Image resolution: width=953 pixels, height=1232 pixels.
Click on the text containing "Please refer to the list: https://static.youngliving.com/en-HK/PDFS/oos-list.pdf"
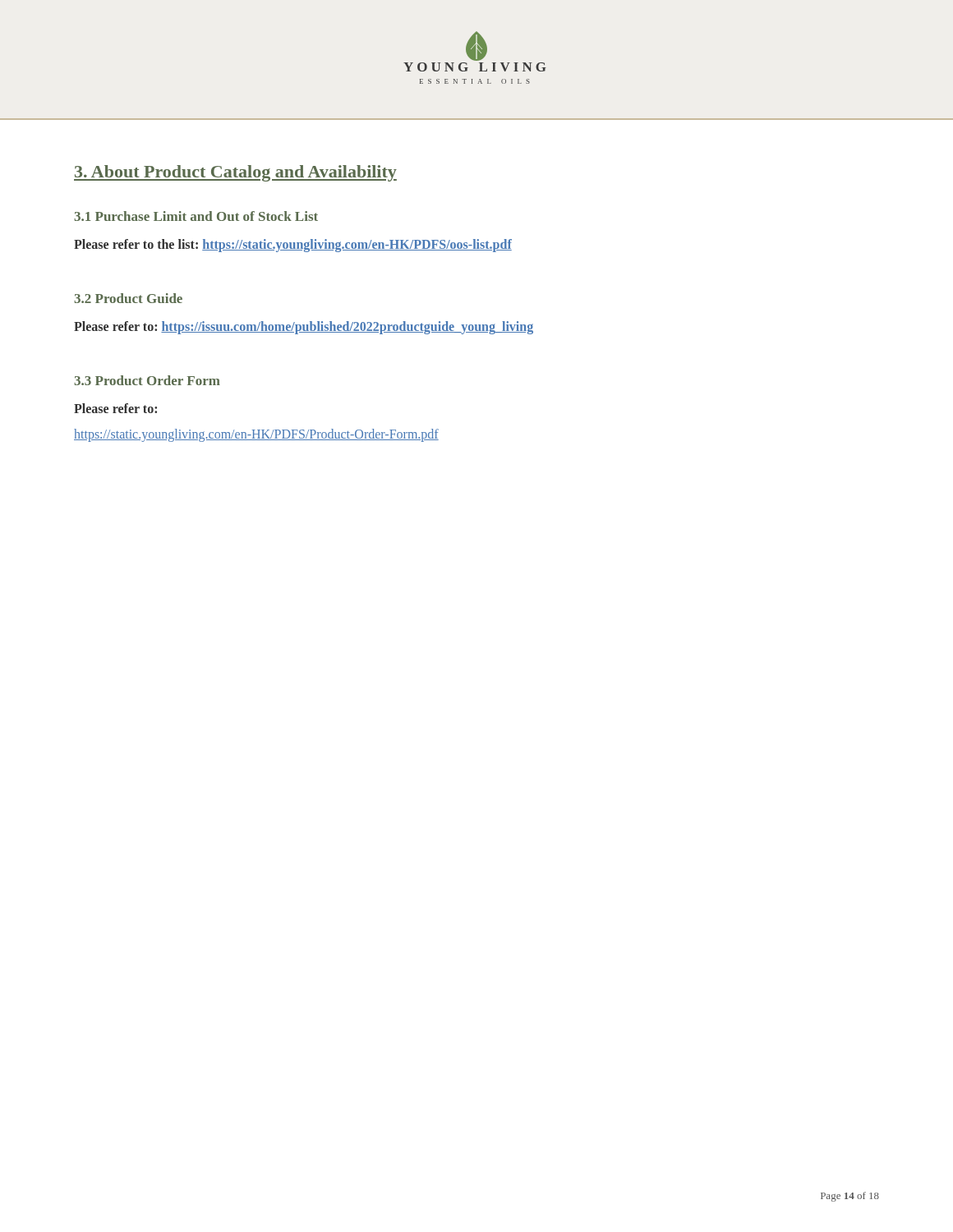tap(476, 245)
